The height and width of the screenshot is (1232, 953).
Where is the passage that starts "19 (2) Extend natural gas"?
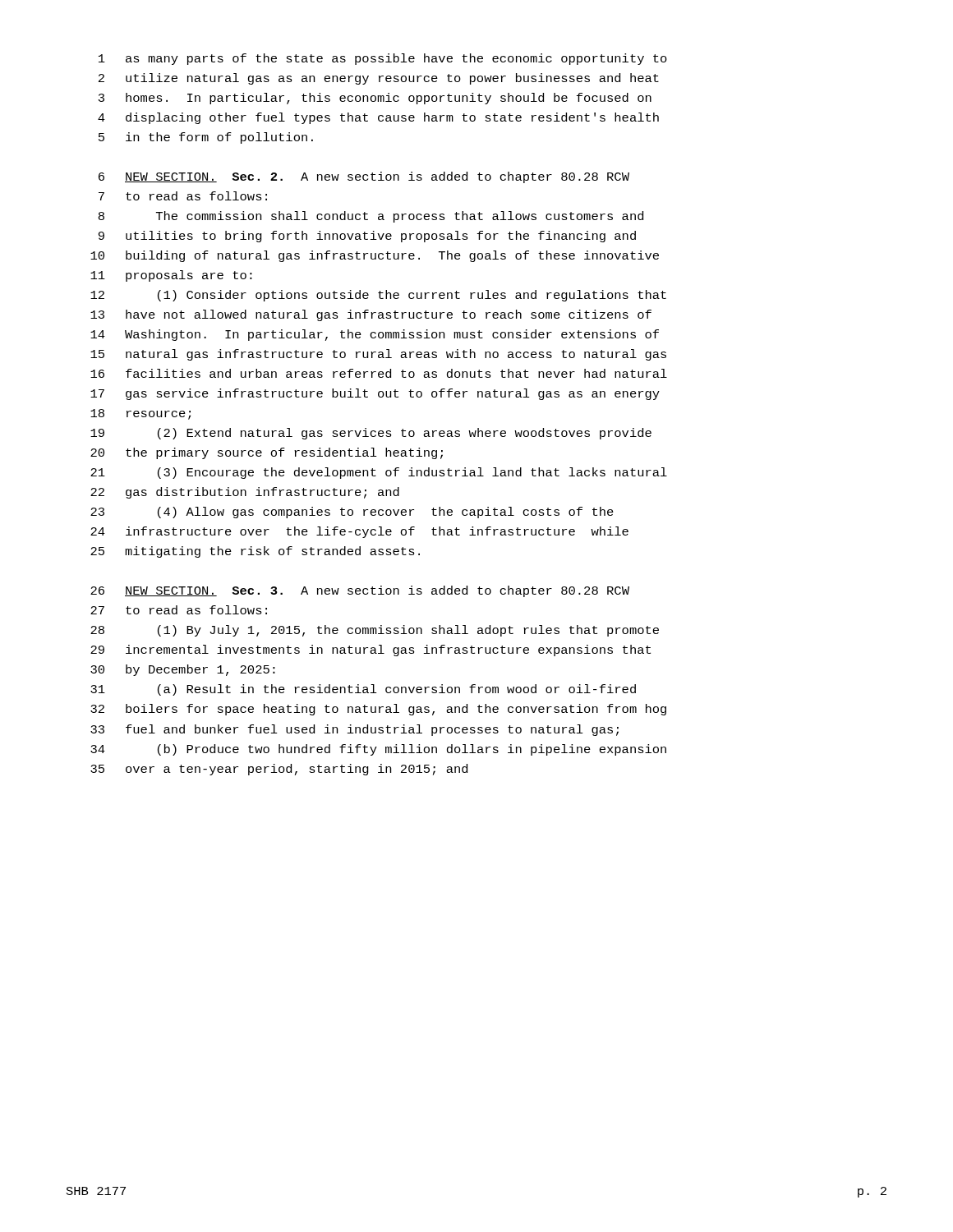point(476,434)
